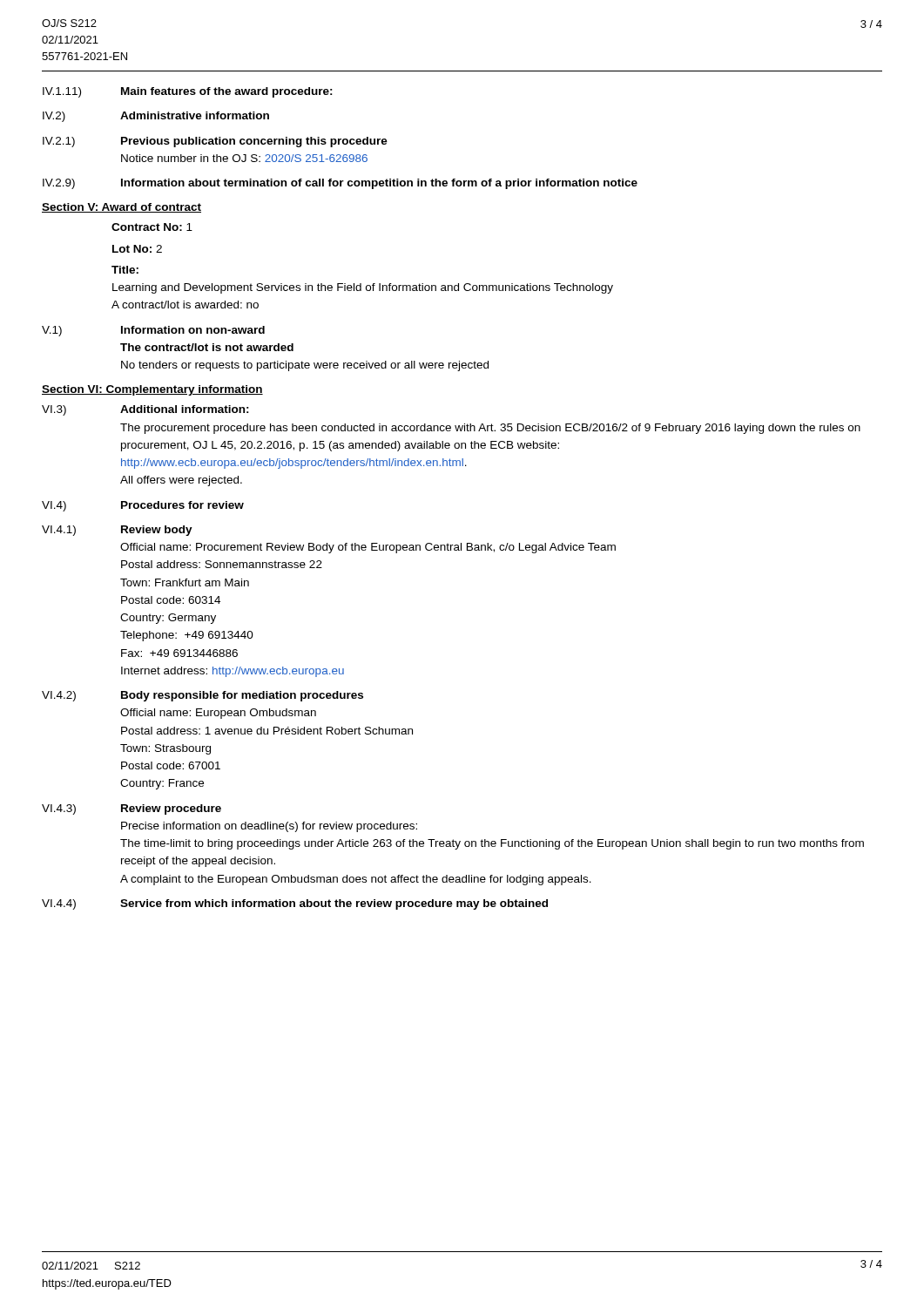The image size is (924, 1307).
Task: Select the text block that reads "VI.4.3) Review procedure Precise information"
Action: point(462,844)
